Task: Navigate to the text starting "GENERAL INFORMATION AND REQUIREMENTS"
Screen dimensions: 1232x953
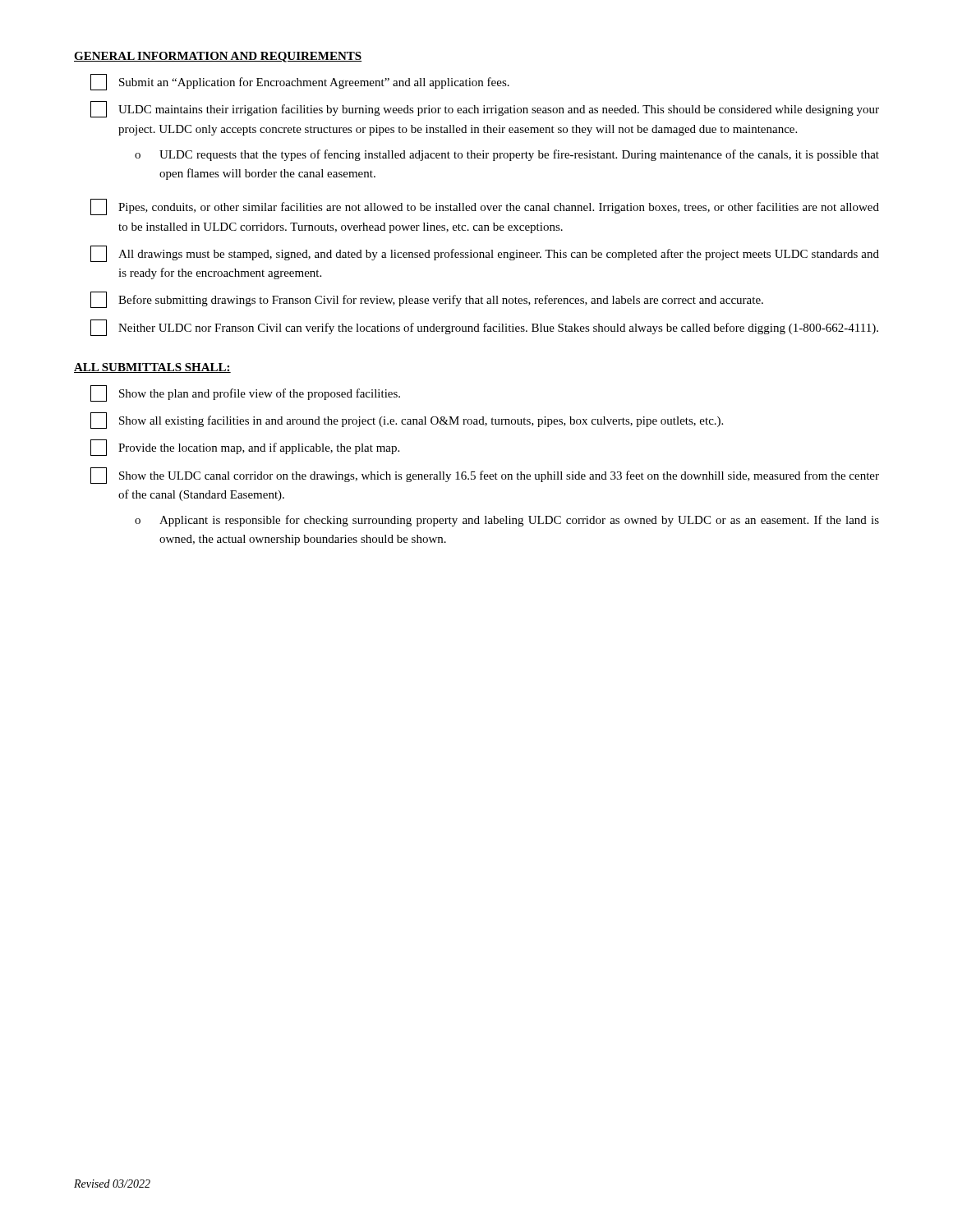Action: tap(218, 56)
